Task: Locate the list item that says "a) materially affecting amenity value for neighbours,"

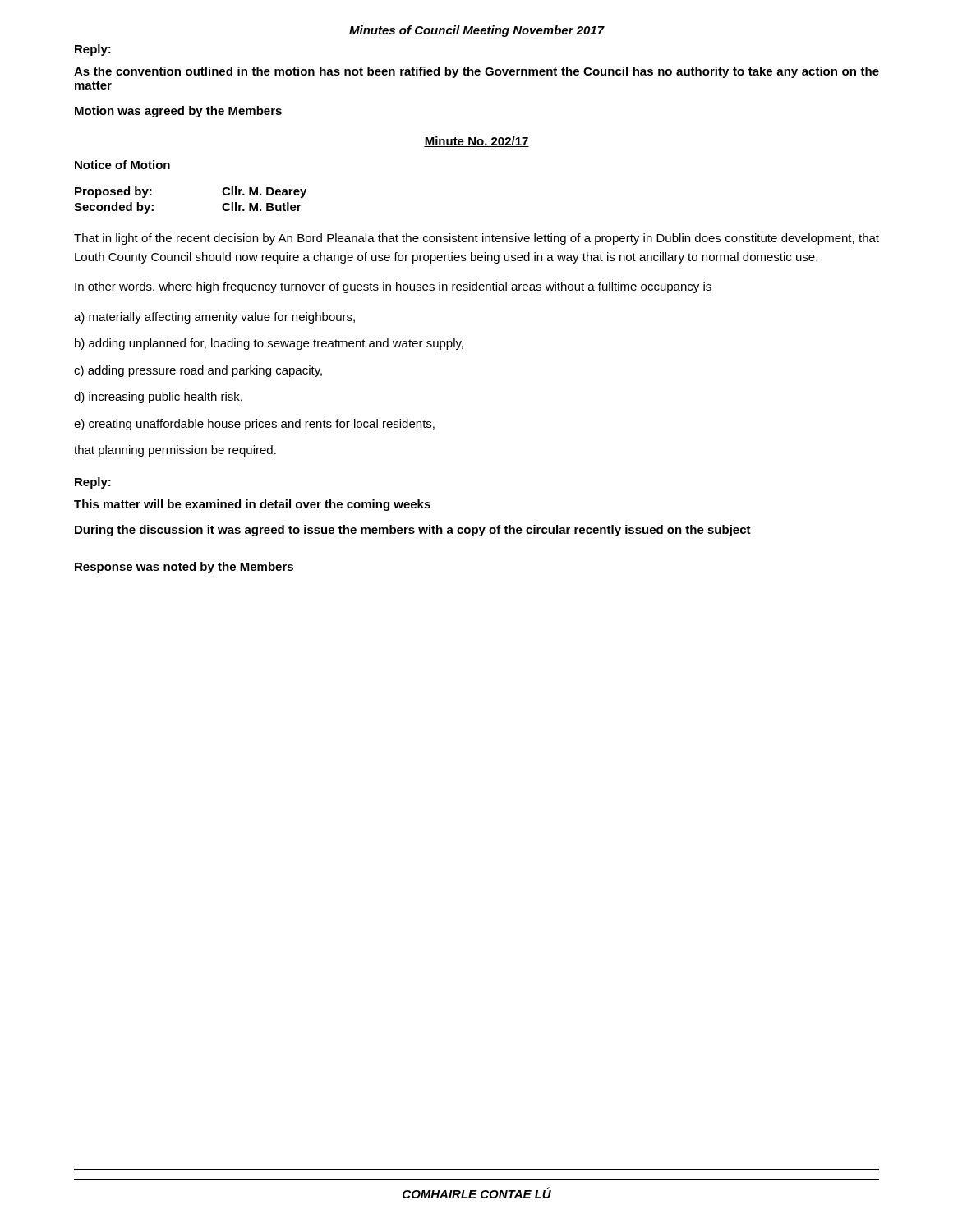Action: tap(215, 316)
